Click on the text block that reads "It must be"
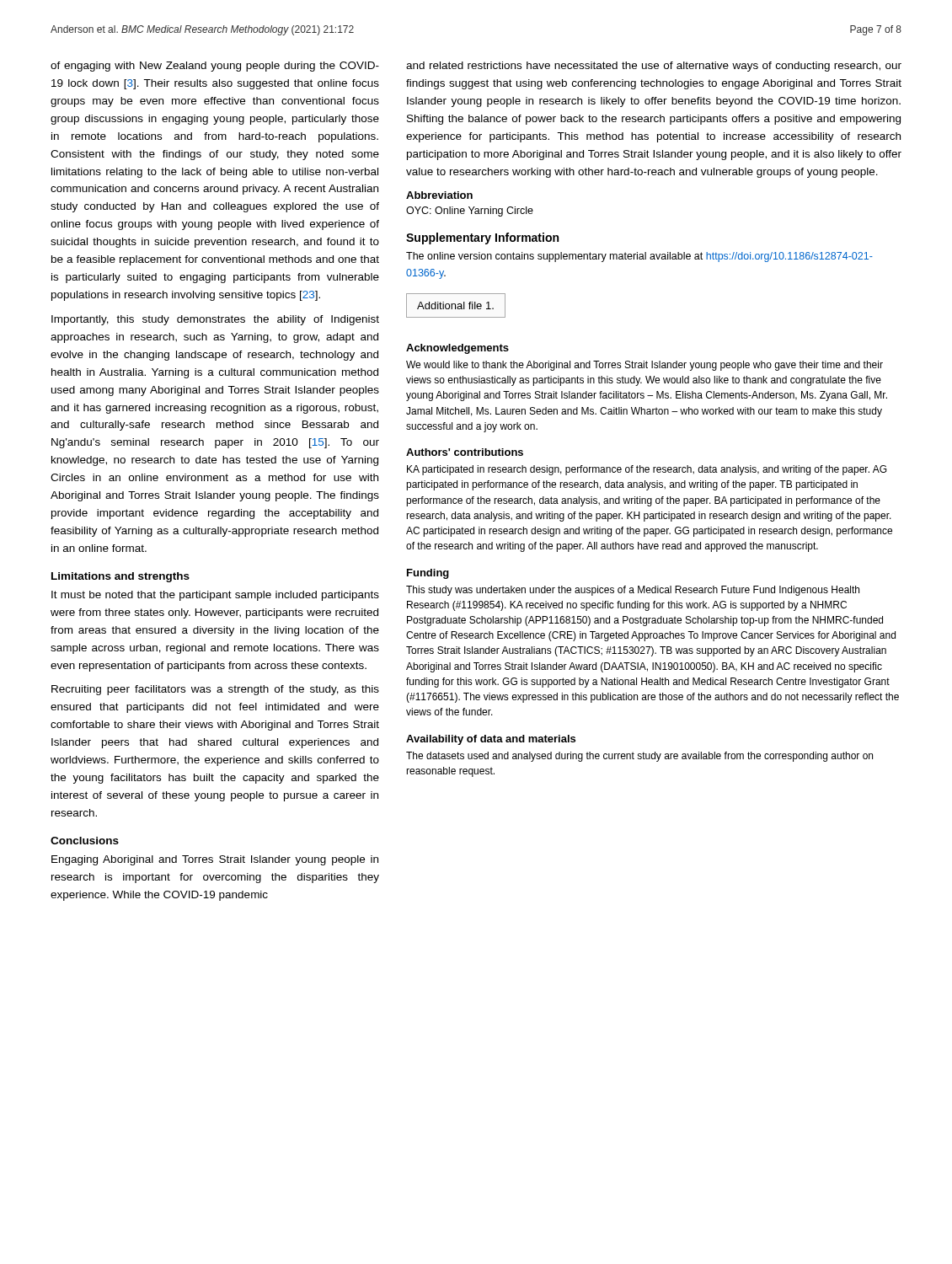 (215, 630)
